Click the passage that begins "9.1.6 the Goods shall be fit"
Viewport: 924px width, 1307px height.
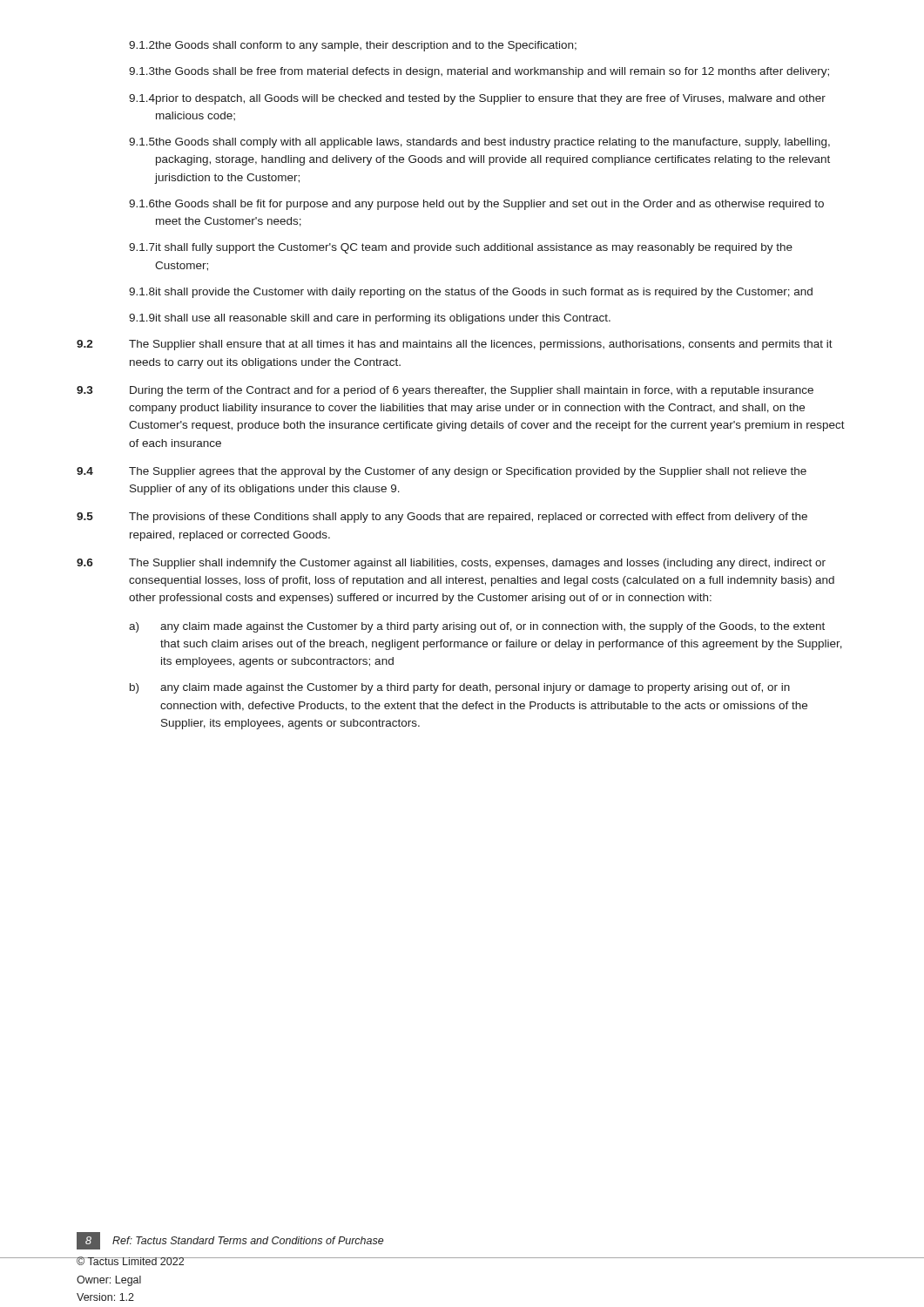[462, 213]
